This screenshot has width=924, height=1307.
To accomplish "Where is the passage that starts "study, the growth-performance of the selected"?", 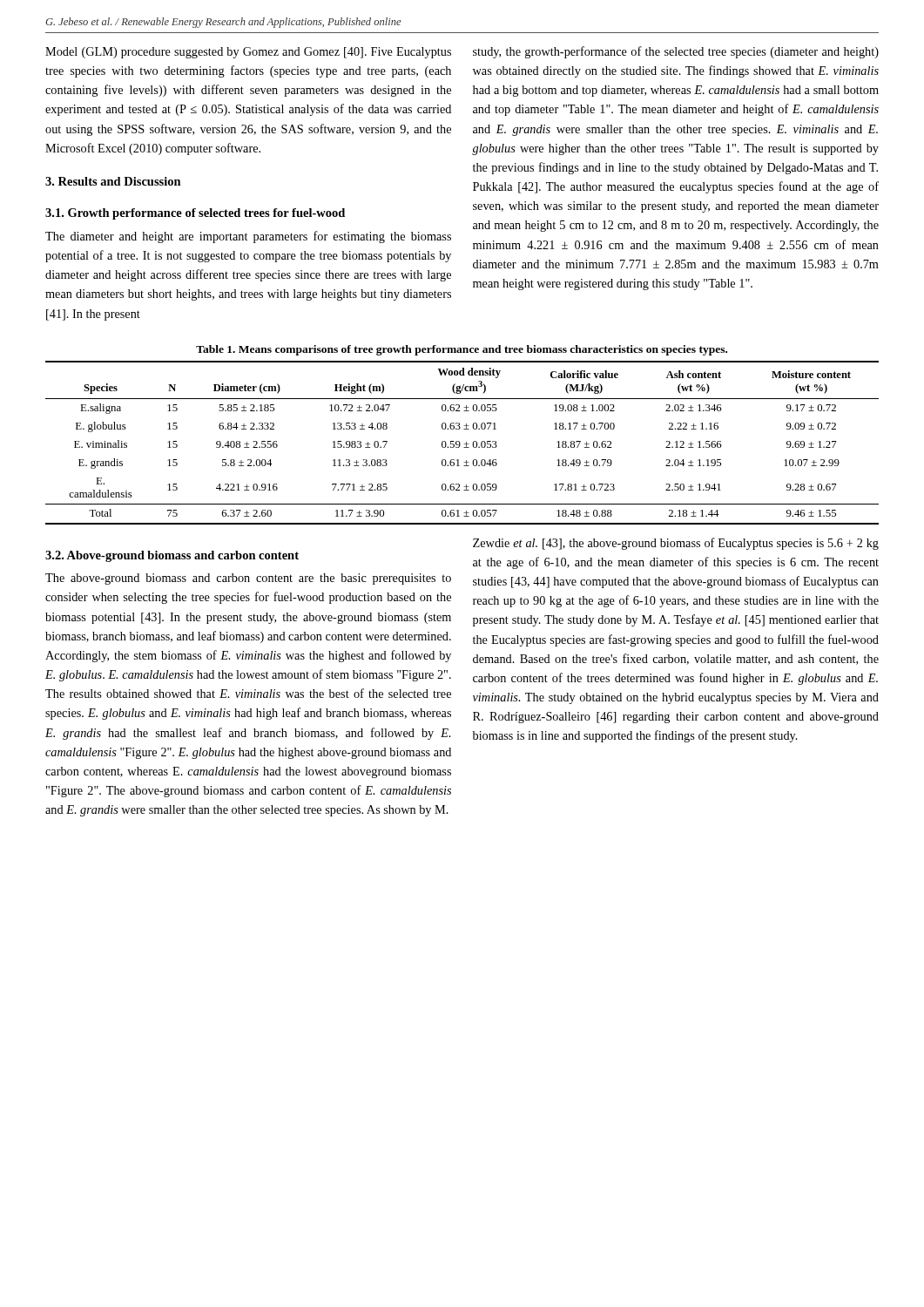I will point(676,167).
